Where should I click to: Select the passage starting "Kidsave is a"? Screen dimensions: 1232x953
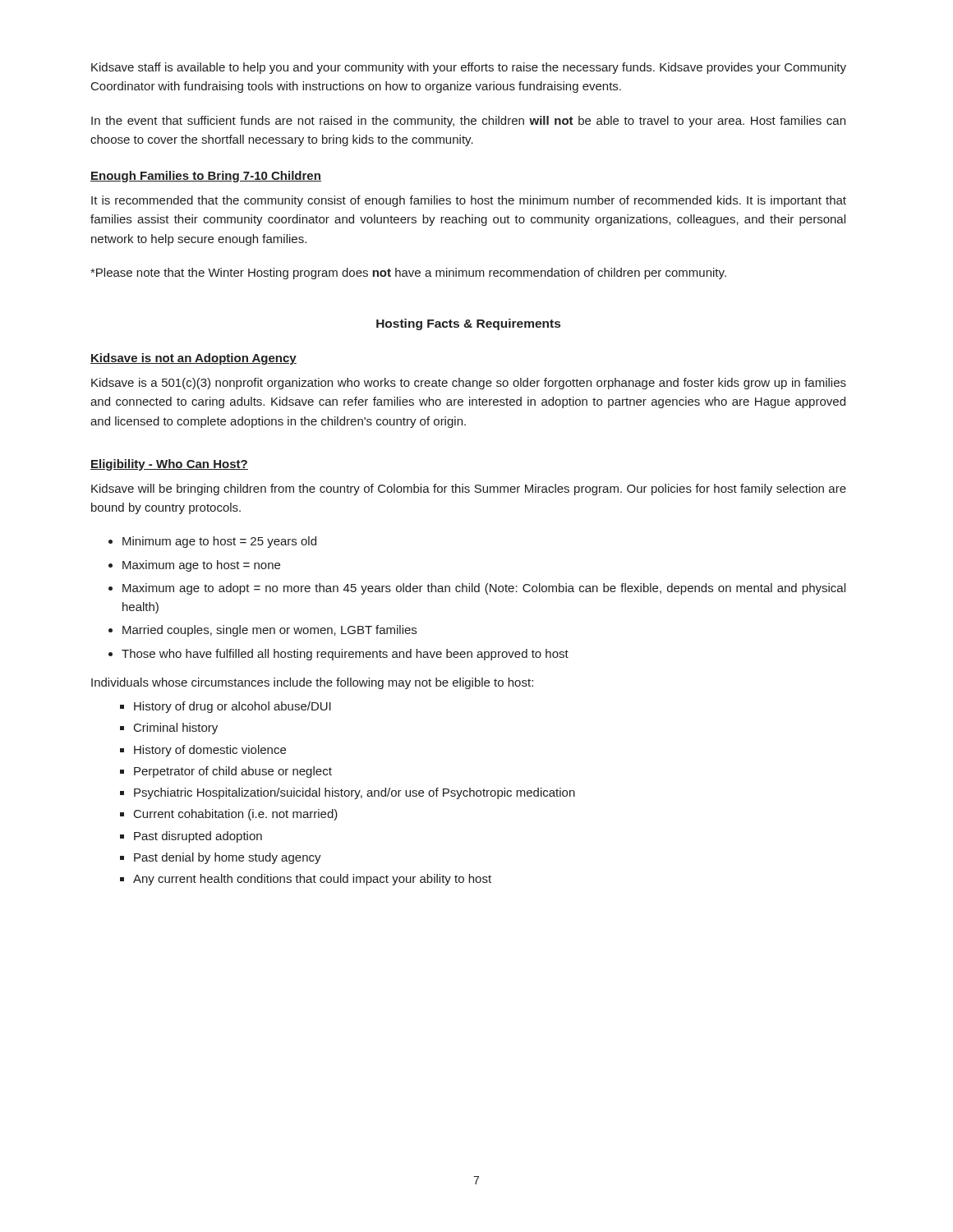tap(468, 401)
